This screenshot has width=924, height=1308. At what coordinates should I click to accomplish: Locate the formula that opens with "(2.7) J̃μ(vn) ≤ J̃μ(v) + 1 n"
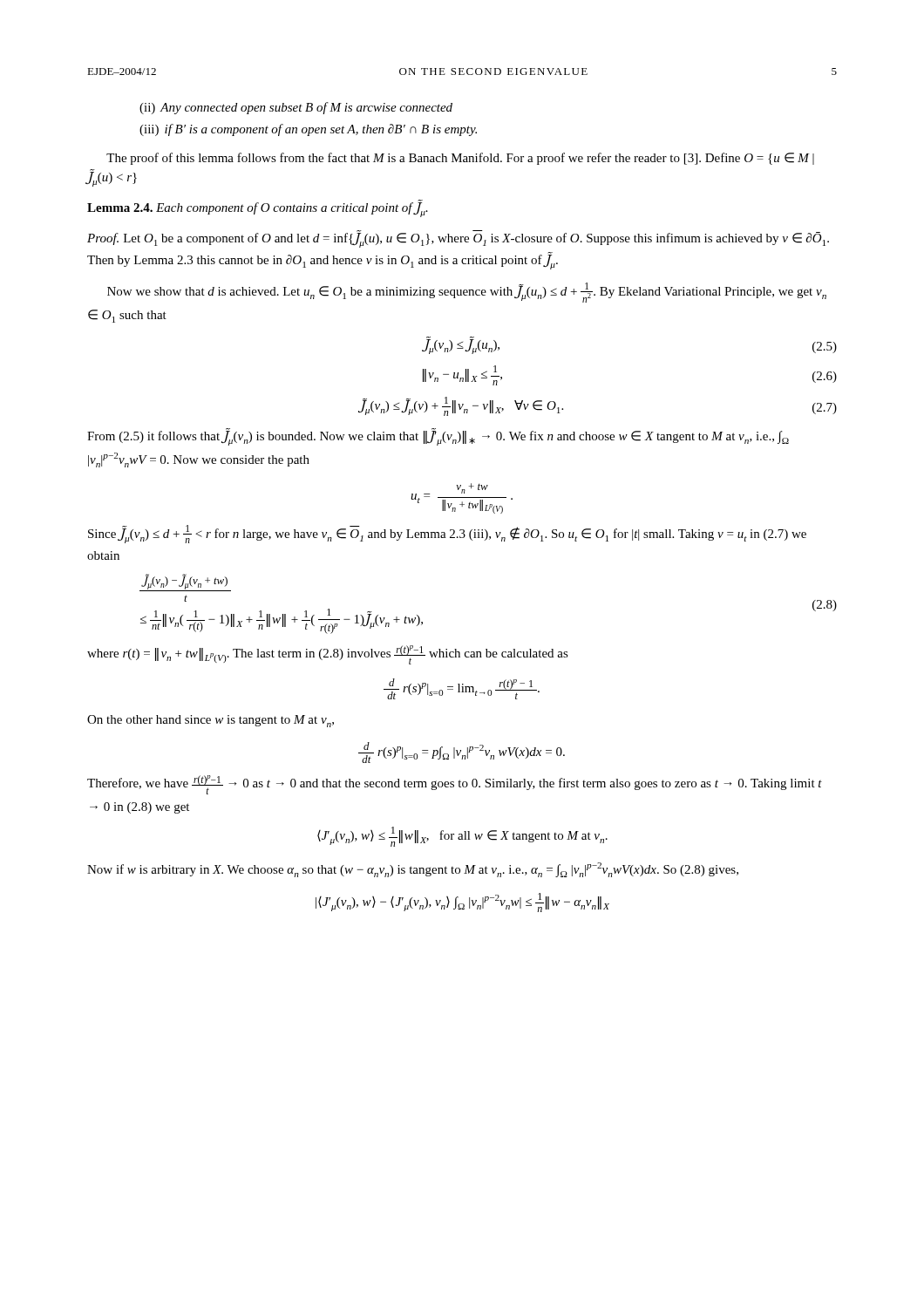point(462,406)
